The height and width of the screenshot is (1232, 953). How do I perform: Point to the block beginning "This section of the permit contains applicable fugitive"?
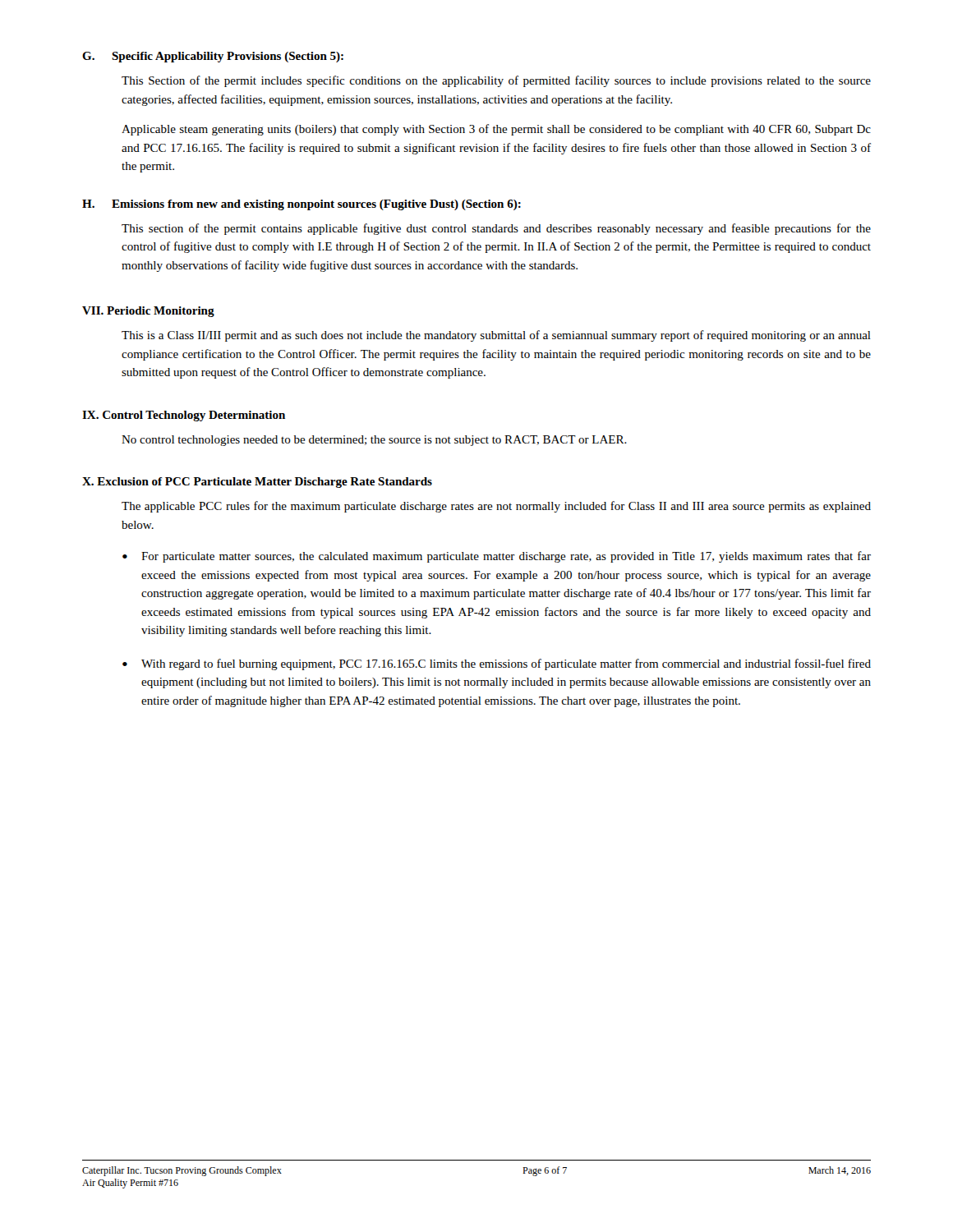[496, 246]
